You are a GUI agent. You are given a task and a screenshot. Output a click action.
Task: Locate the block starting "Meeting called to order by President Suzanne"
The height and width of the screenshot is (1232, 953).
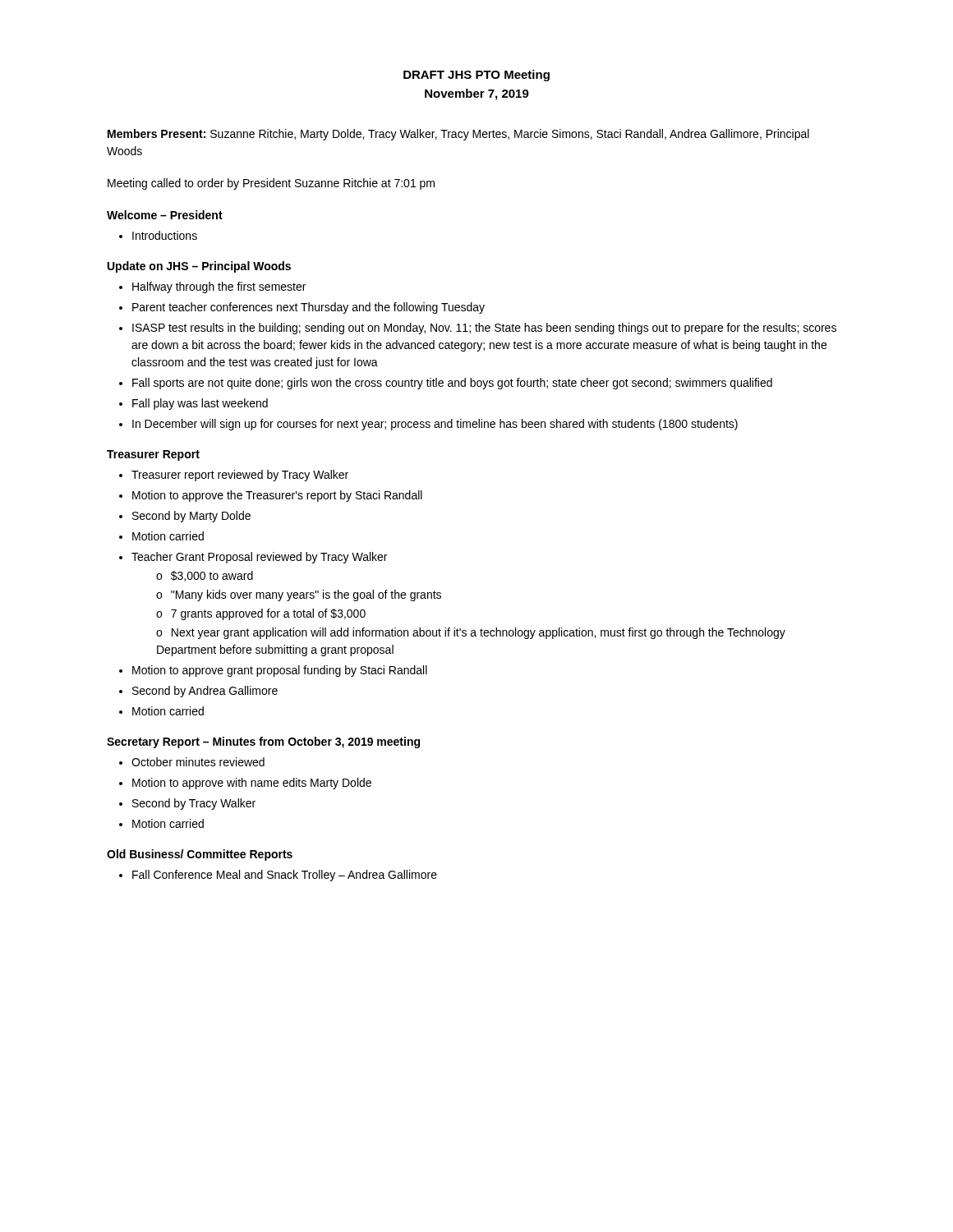271,183
